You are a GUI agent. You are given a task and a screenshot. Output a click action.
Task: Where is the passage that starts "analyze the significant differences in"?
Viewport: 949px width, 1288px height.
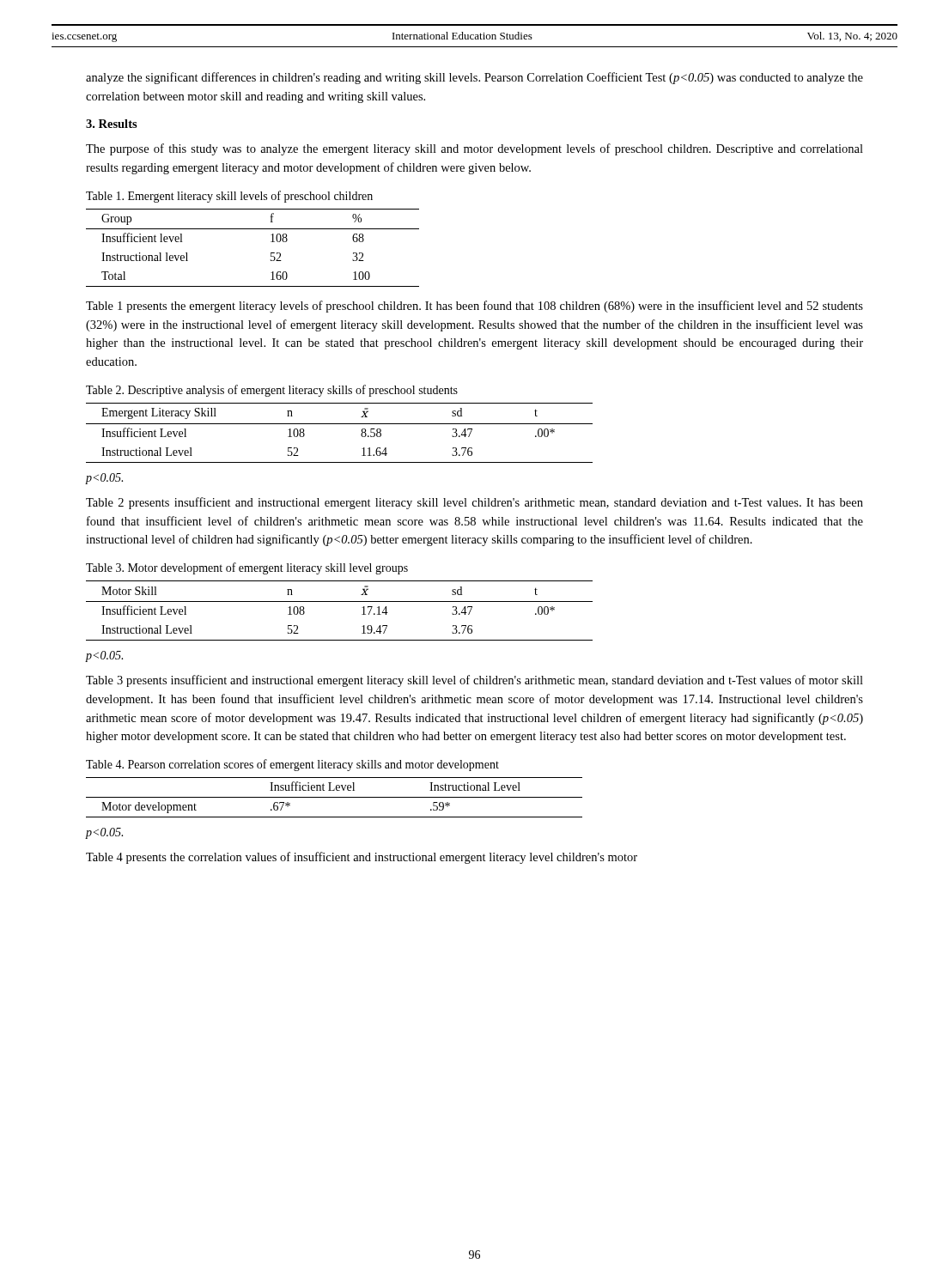pyautogui.click(x=474, y=87)
